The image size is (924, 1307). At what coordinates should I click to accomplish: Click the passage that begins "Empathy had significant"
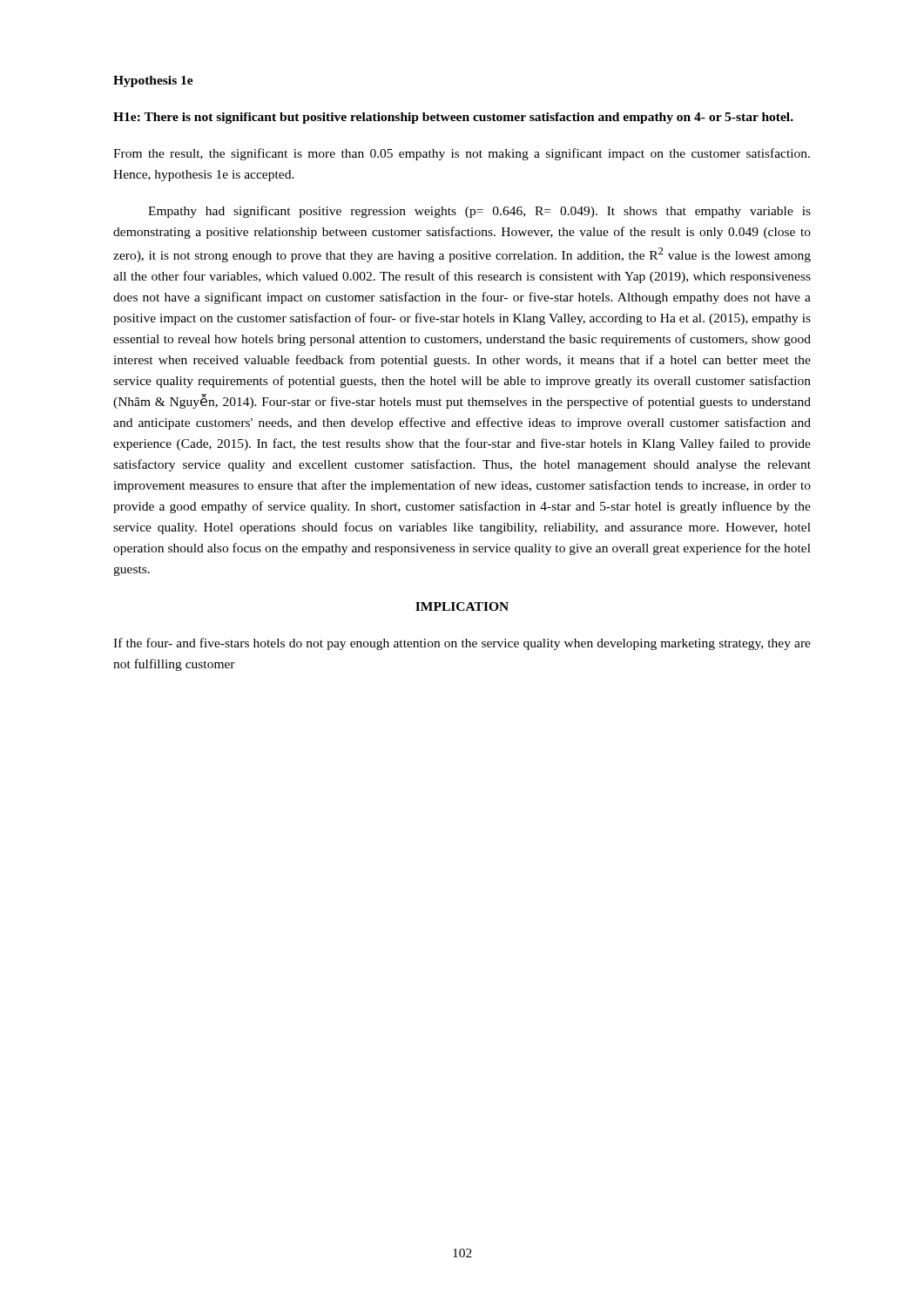click(x=462, y=390)
